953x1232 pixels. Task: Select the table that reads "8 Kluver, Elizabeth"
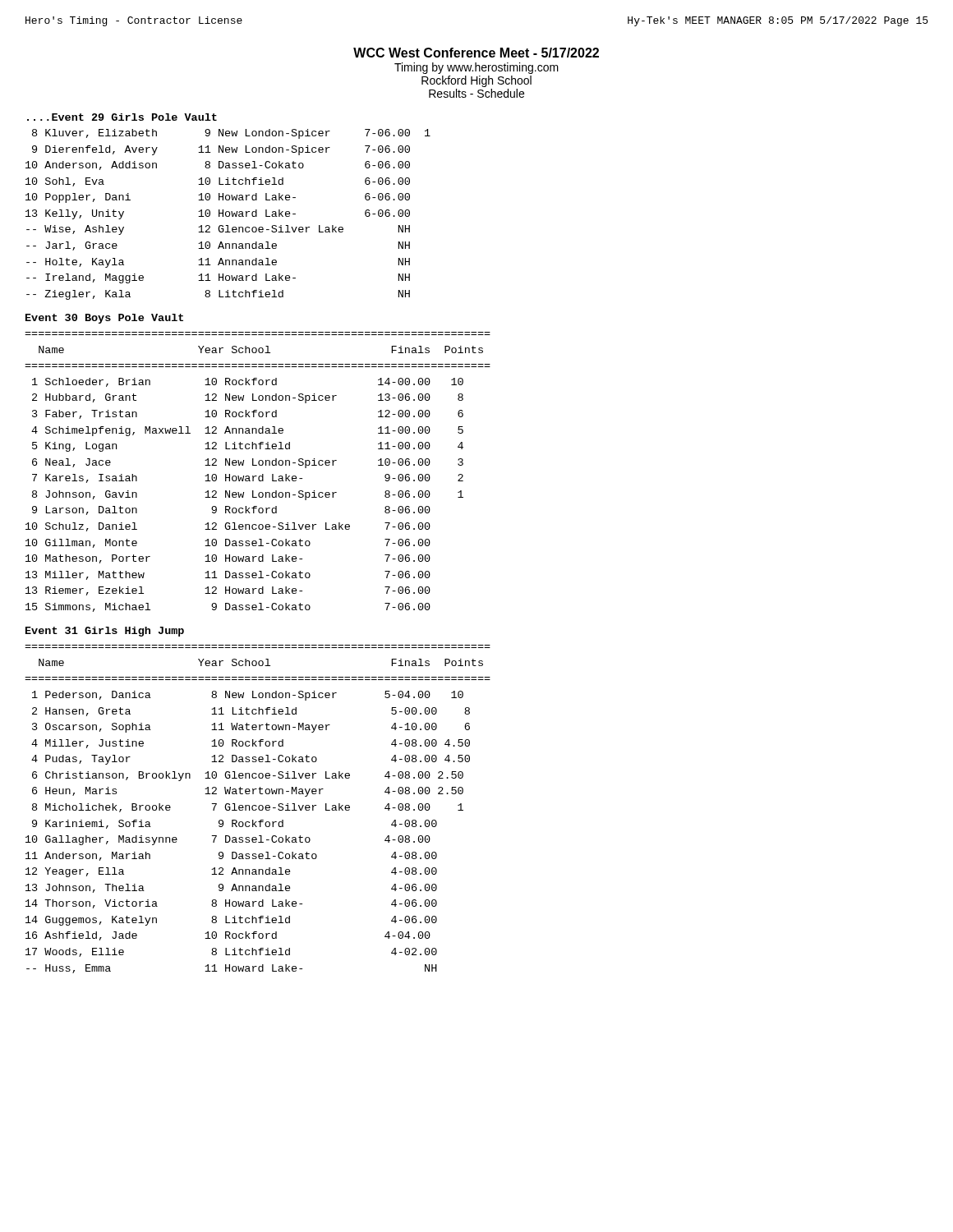[x=476, y=214]
